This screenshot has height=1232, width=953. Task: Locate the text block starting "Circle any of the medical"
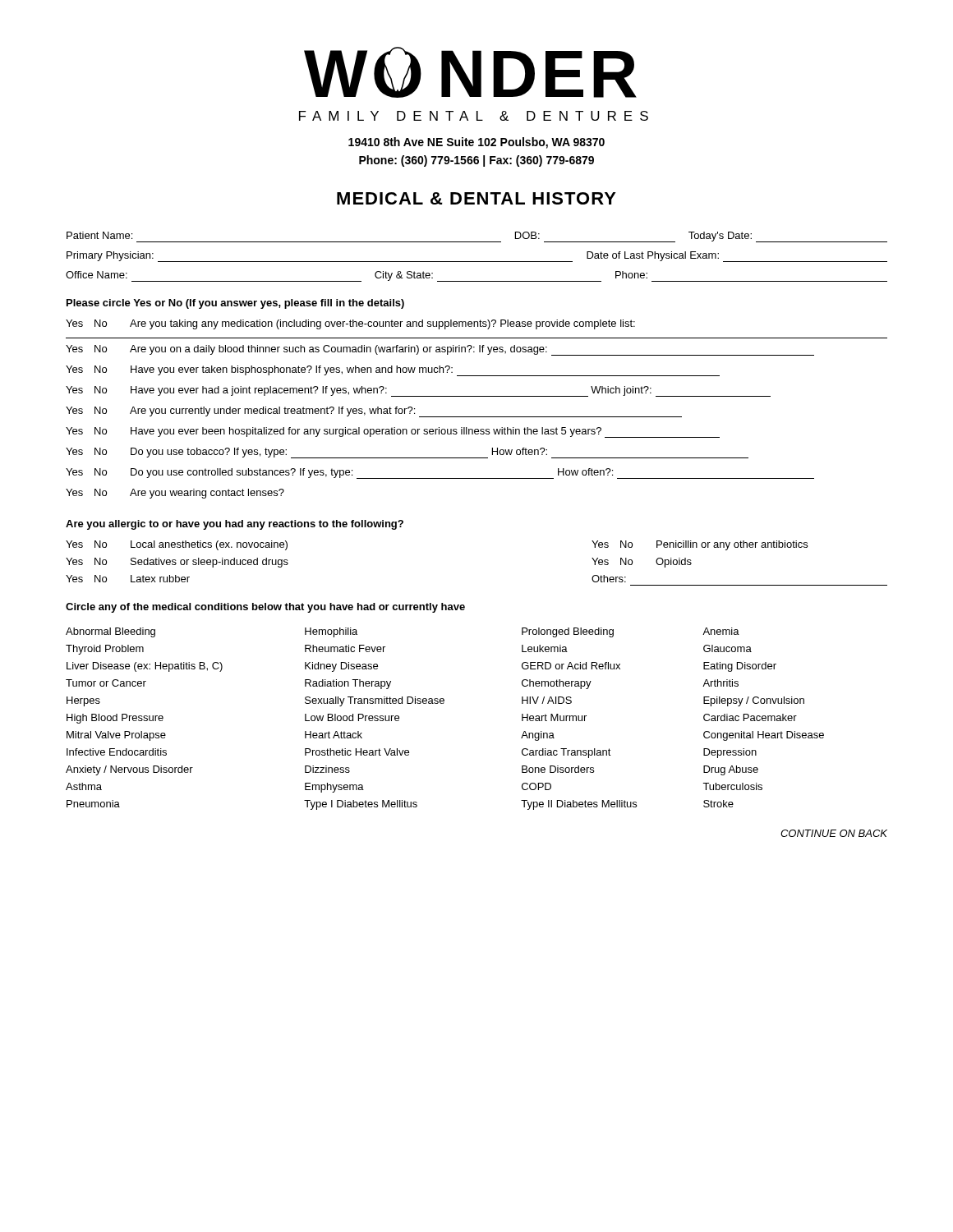[265, 606]
